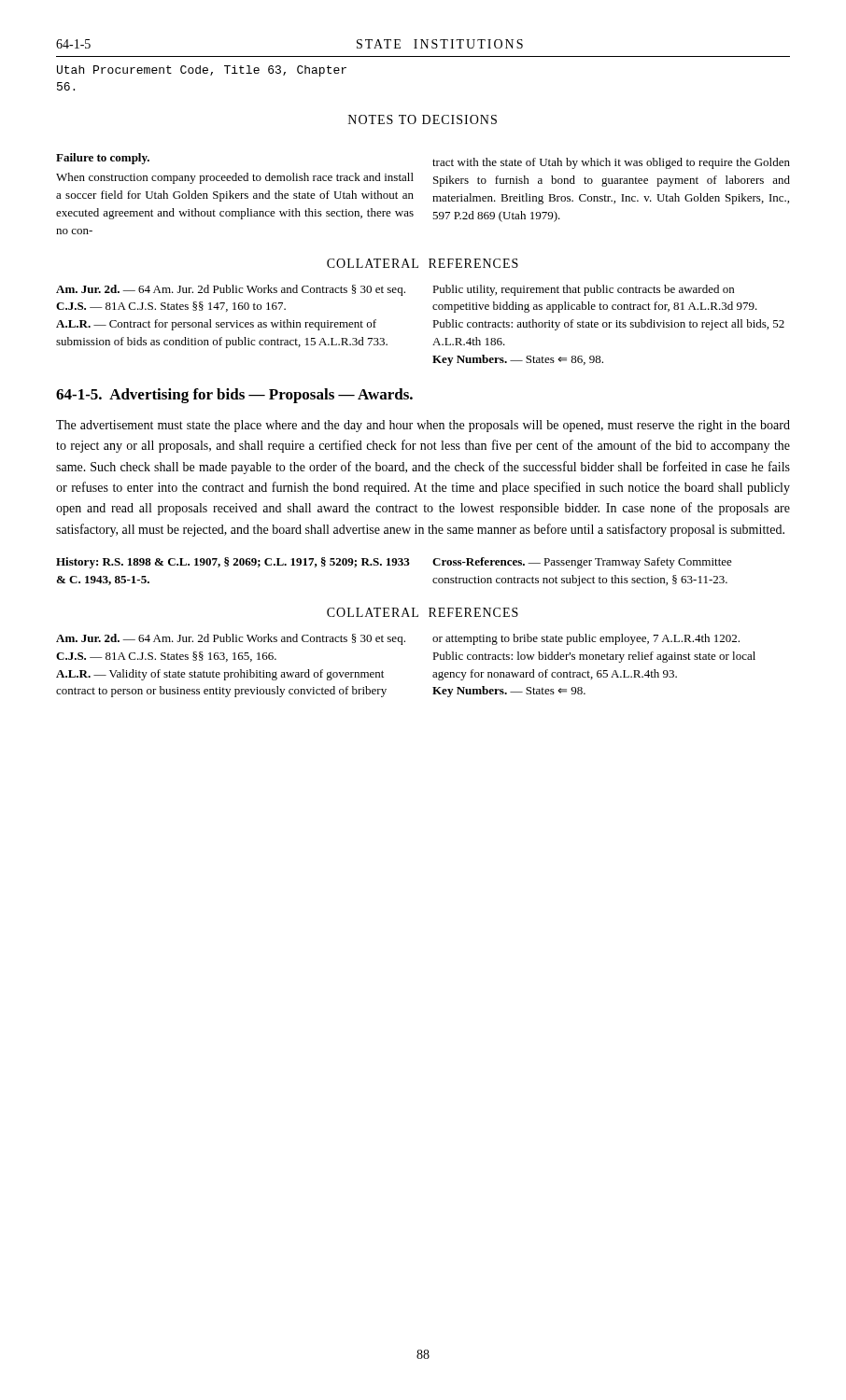Locate the text block that says "Utah Procurement Code, Title 63, Chapter"
The image size is (846, 1400).
coord(202,79)
